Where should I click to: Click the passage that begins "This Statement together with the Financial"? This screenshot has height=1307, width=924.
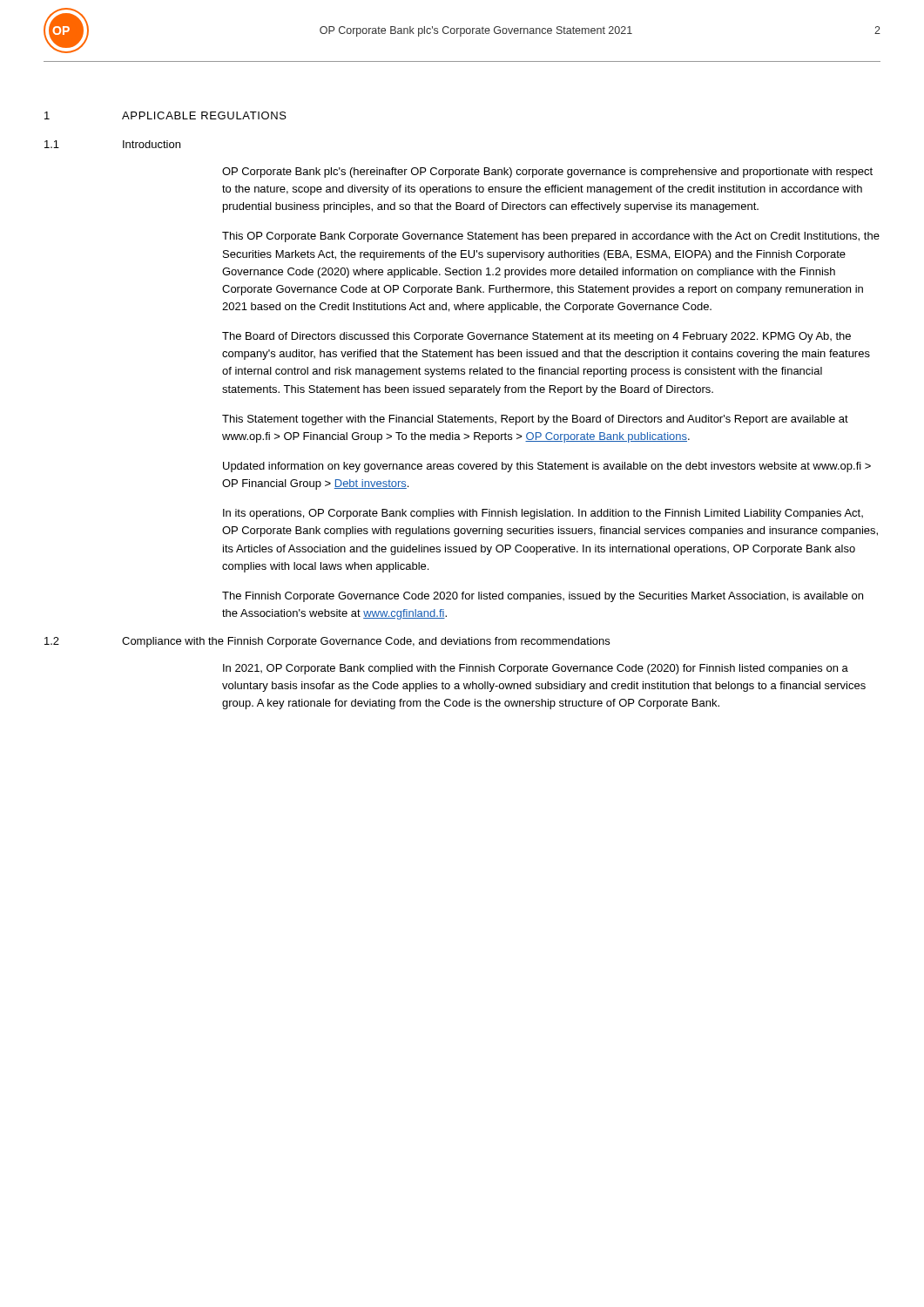pos(535,427)
